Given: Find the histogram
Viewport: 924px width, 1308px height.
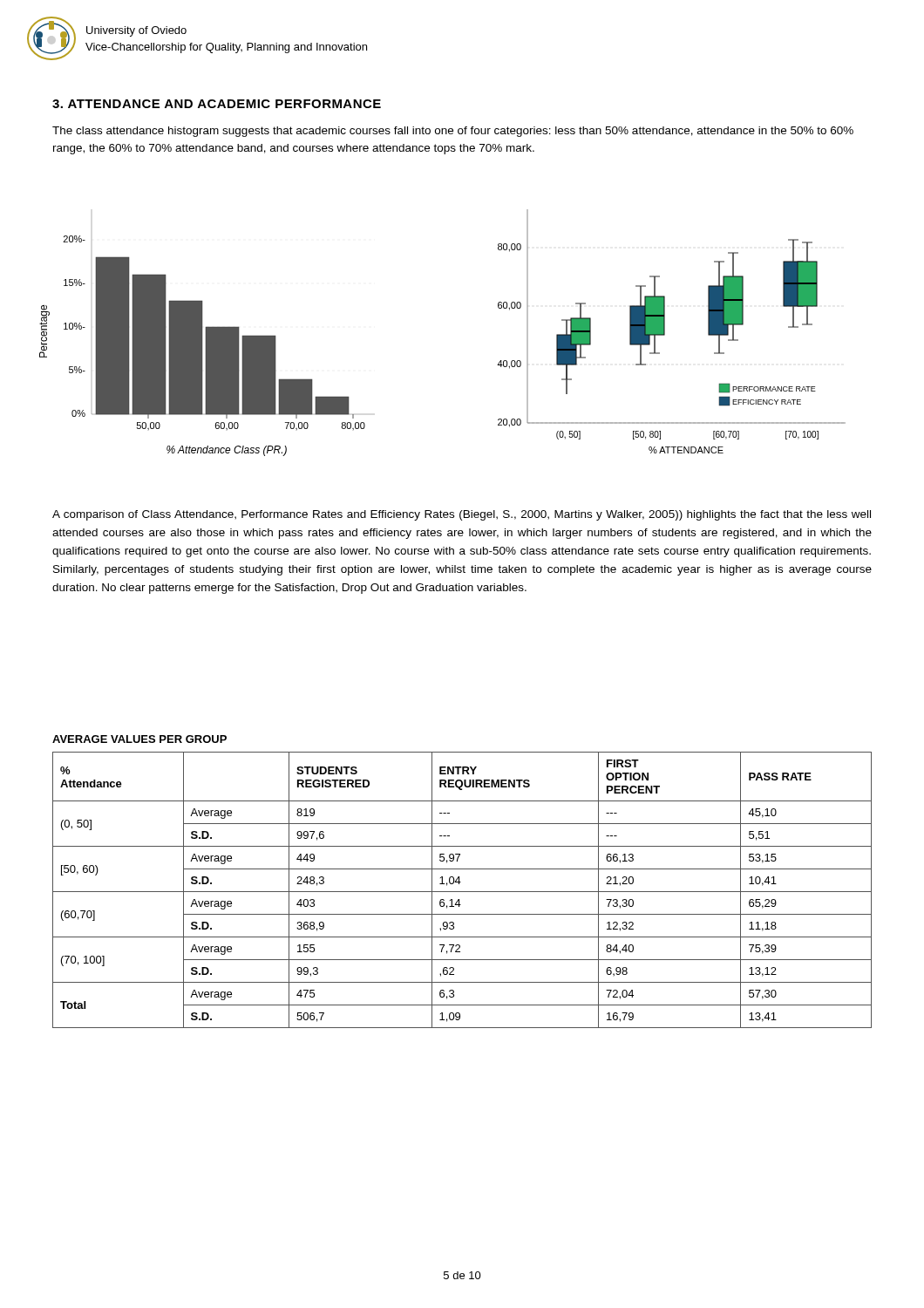Looking at the screenshot, I should (240, 331).
